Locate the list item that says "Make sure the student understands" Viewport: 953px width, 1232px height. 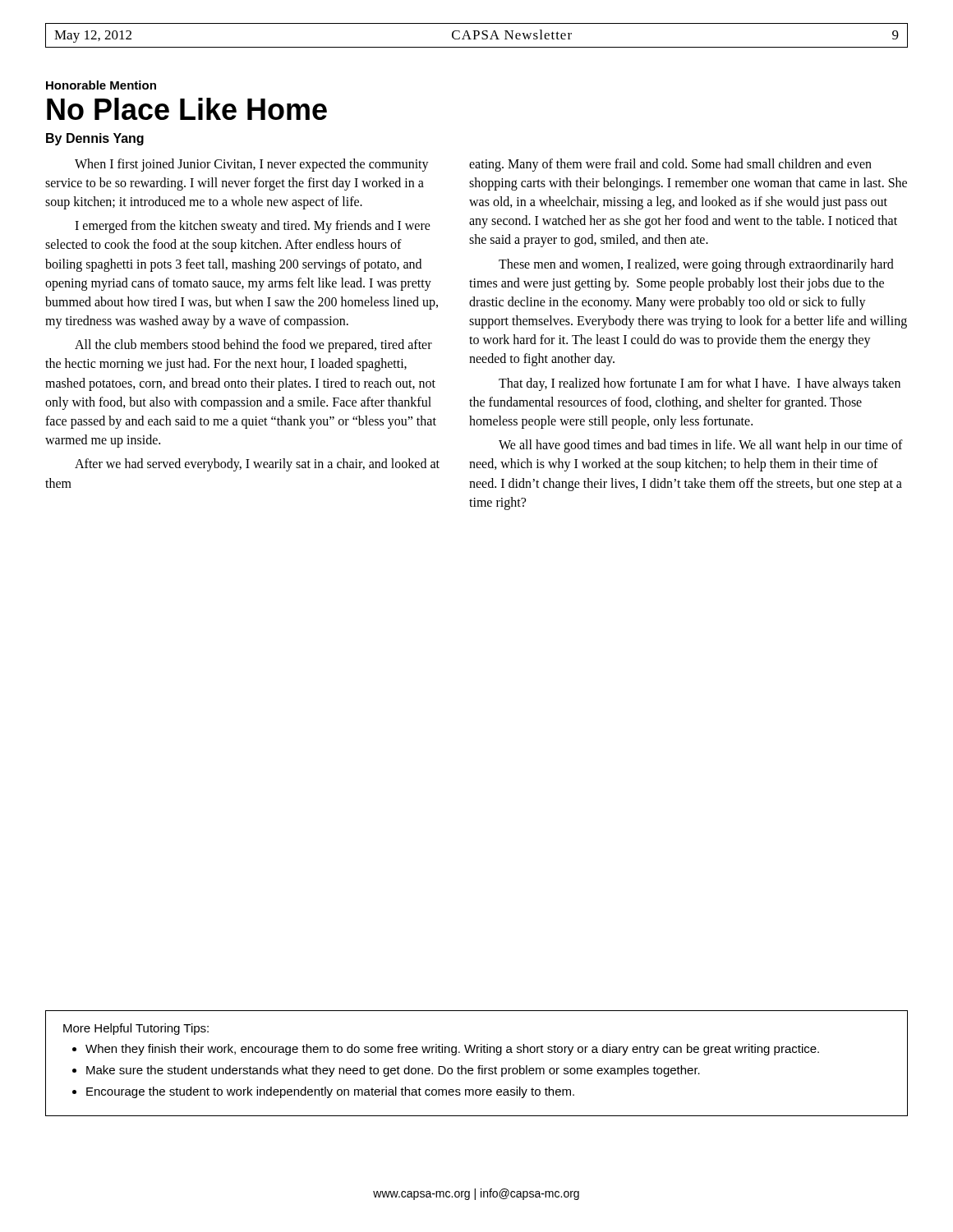393,1070
